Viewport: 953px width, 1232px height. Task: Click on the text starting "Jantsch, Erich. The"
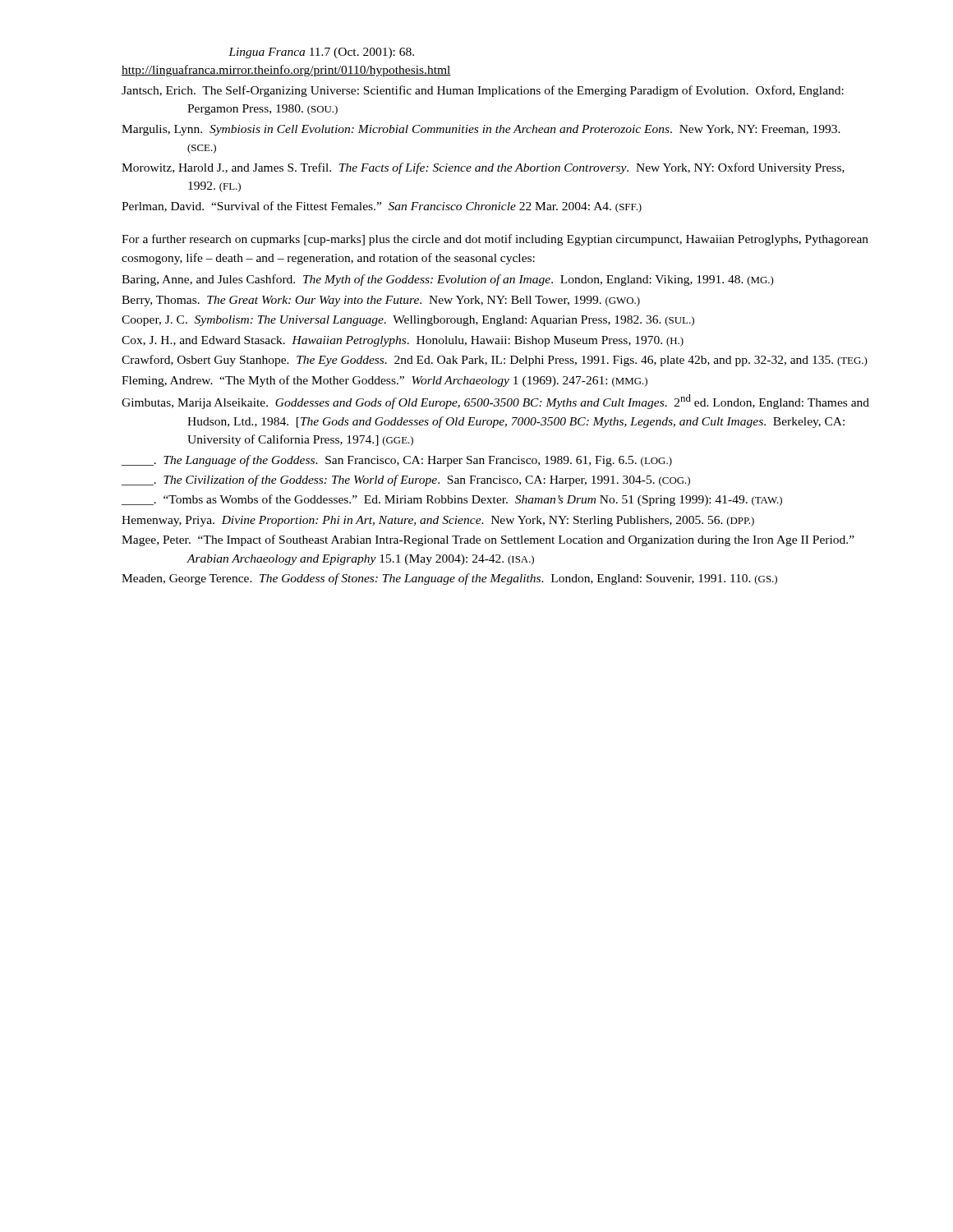point(483,99)
